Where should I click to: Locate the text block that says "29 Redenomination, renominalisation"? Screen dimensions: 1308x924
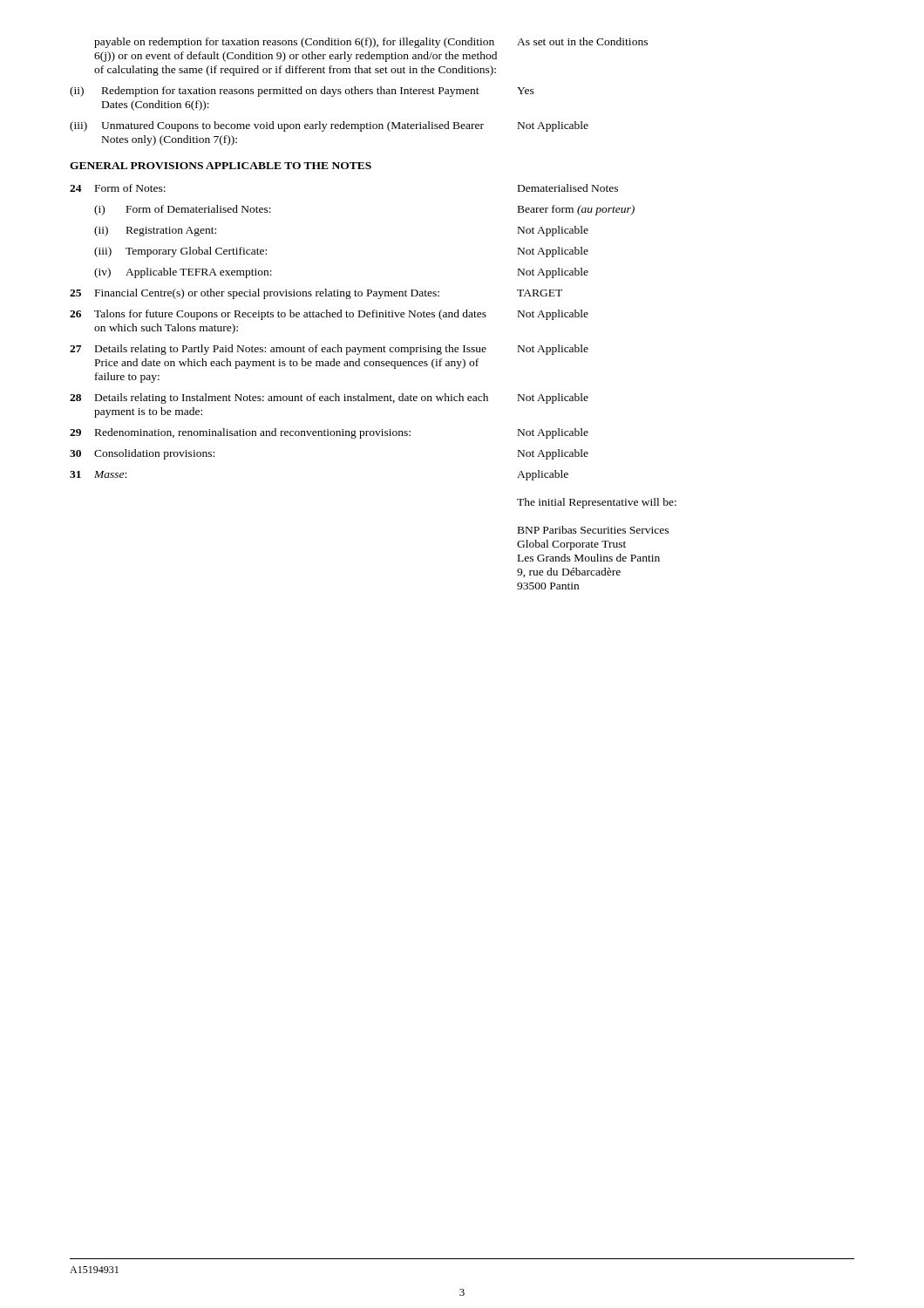[329, 433]
